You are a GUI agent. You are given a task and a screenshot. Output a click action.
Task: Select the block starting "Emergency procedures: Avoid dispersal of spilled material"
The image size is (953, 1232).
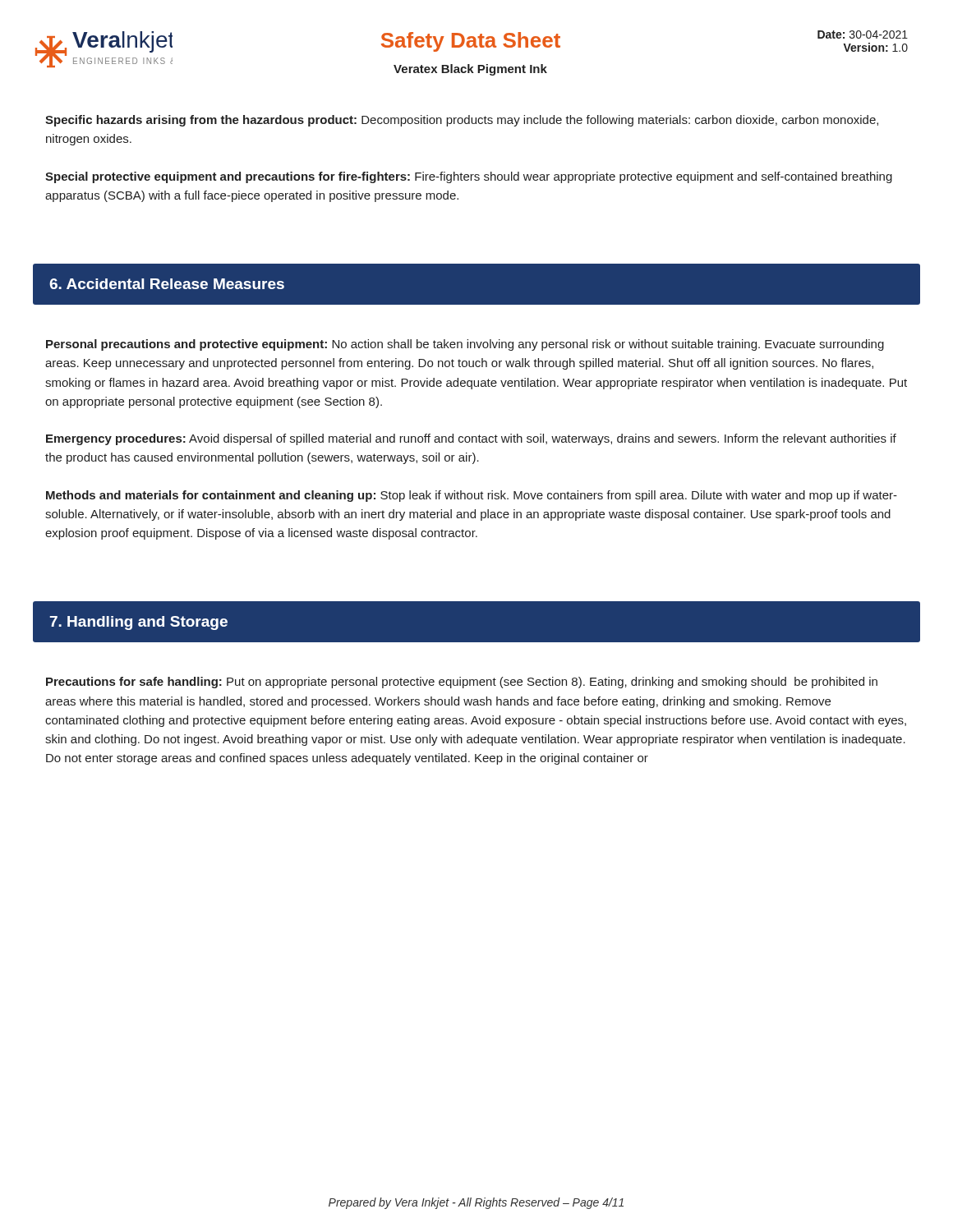tap(471, 448)
